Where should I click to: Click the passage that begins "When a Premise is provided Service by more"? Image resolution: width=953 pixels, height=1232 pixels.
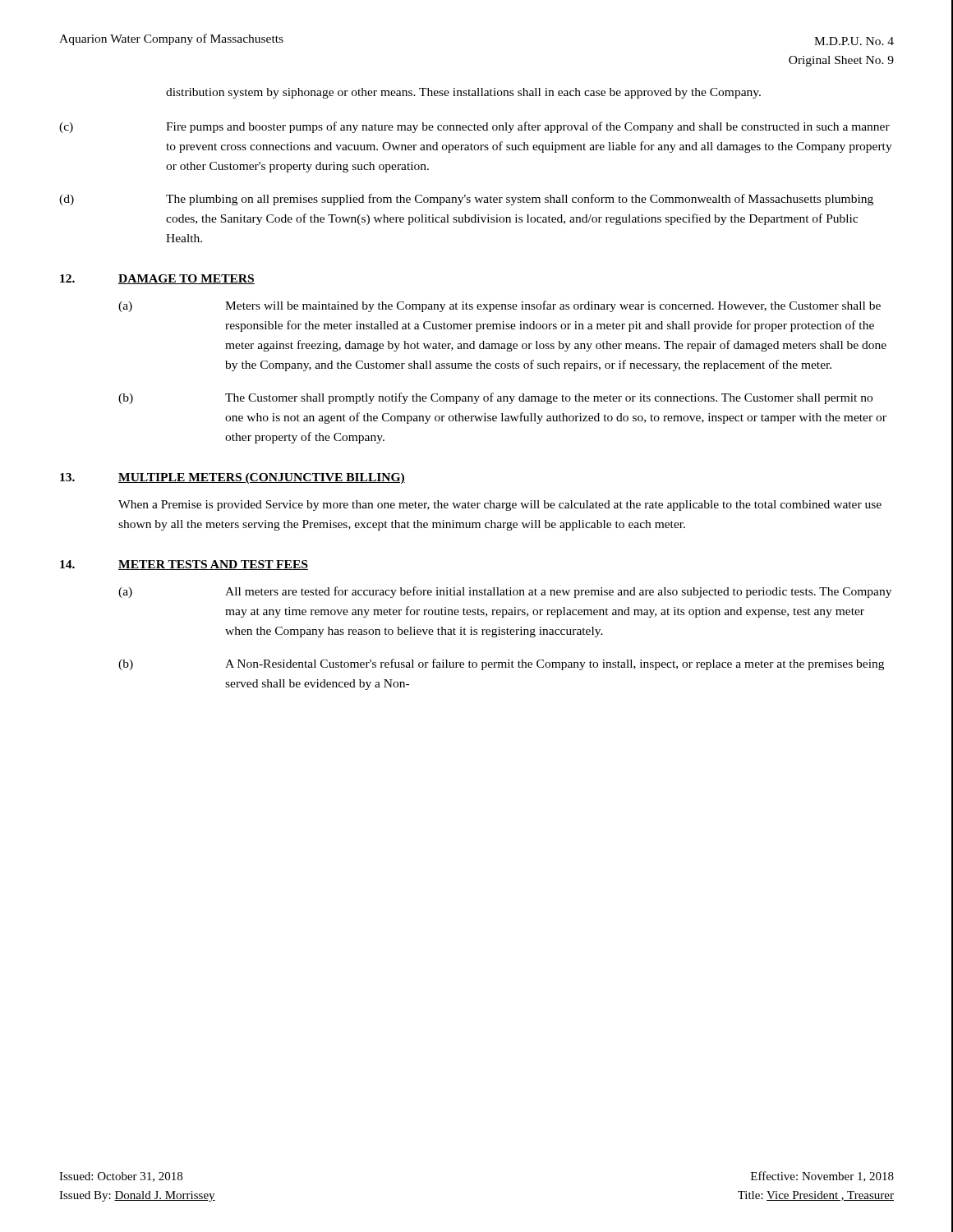point(500,514)
